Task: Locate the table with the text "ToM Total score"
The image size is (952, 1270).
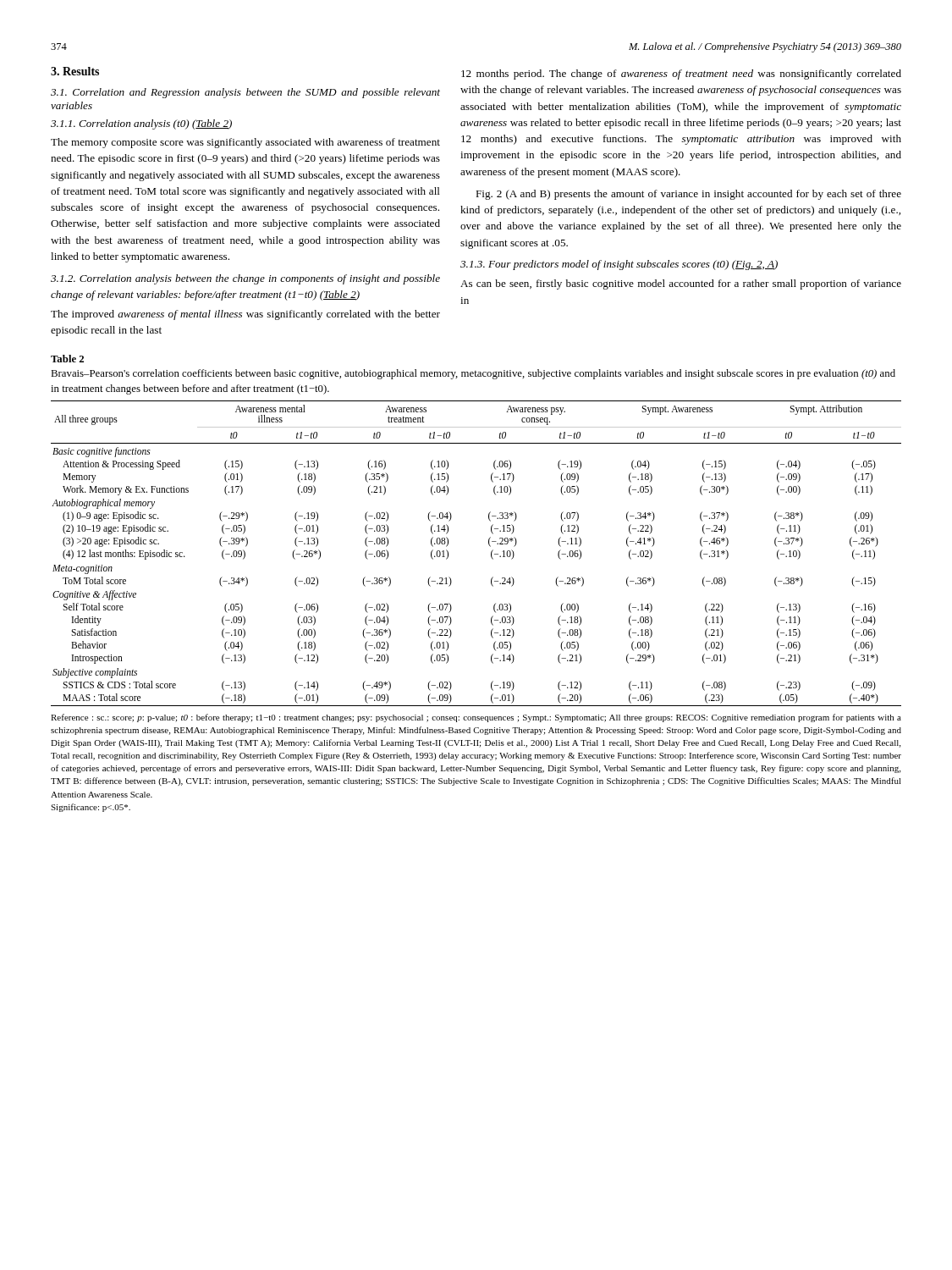Action: point(476,553)
